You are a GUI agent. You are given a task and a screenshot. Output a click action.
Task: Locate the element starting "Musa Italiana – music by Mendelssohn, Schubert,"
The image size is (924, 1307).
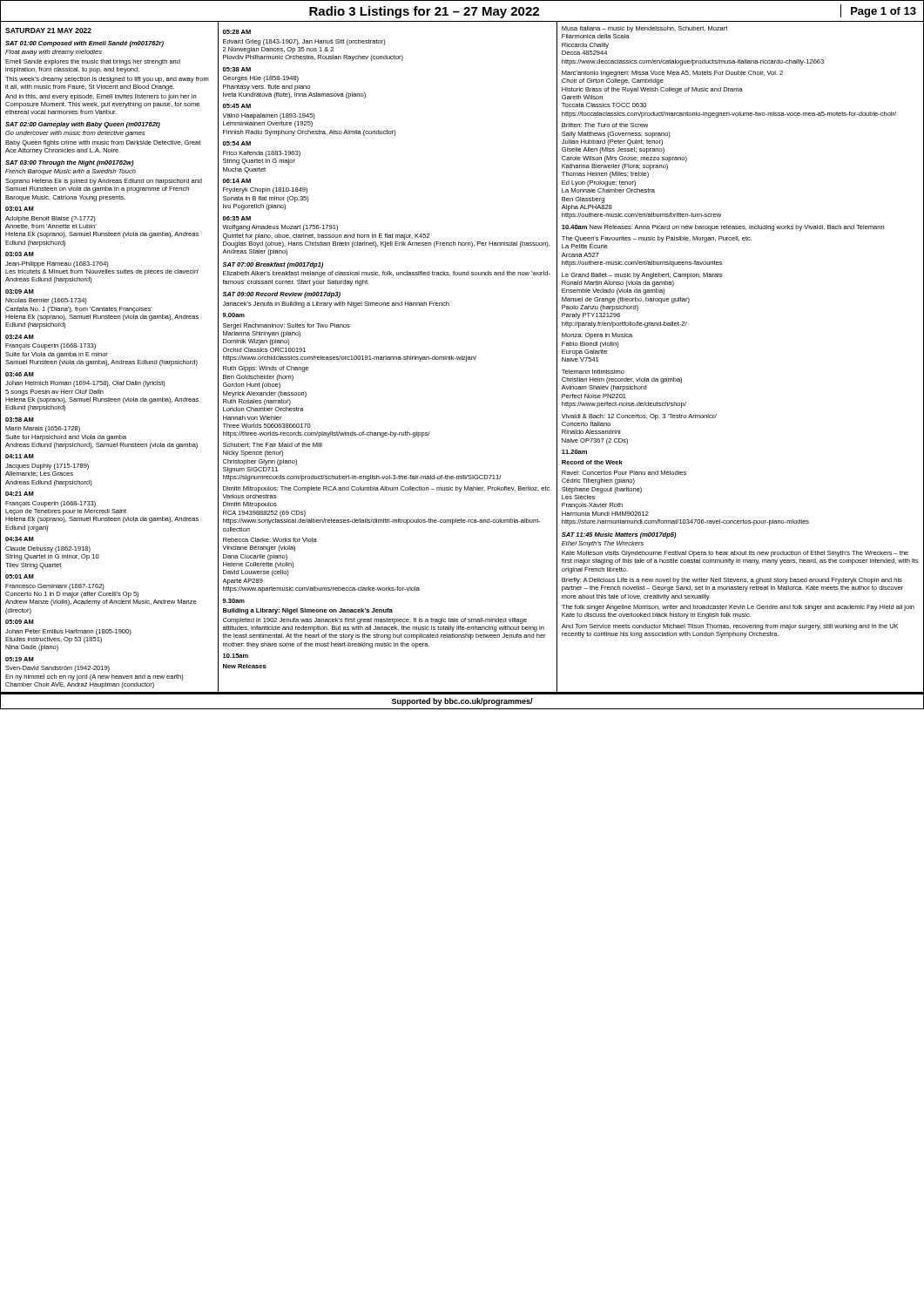644,29
